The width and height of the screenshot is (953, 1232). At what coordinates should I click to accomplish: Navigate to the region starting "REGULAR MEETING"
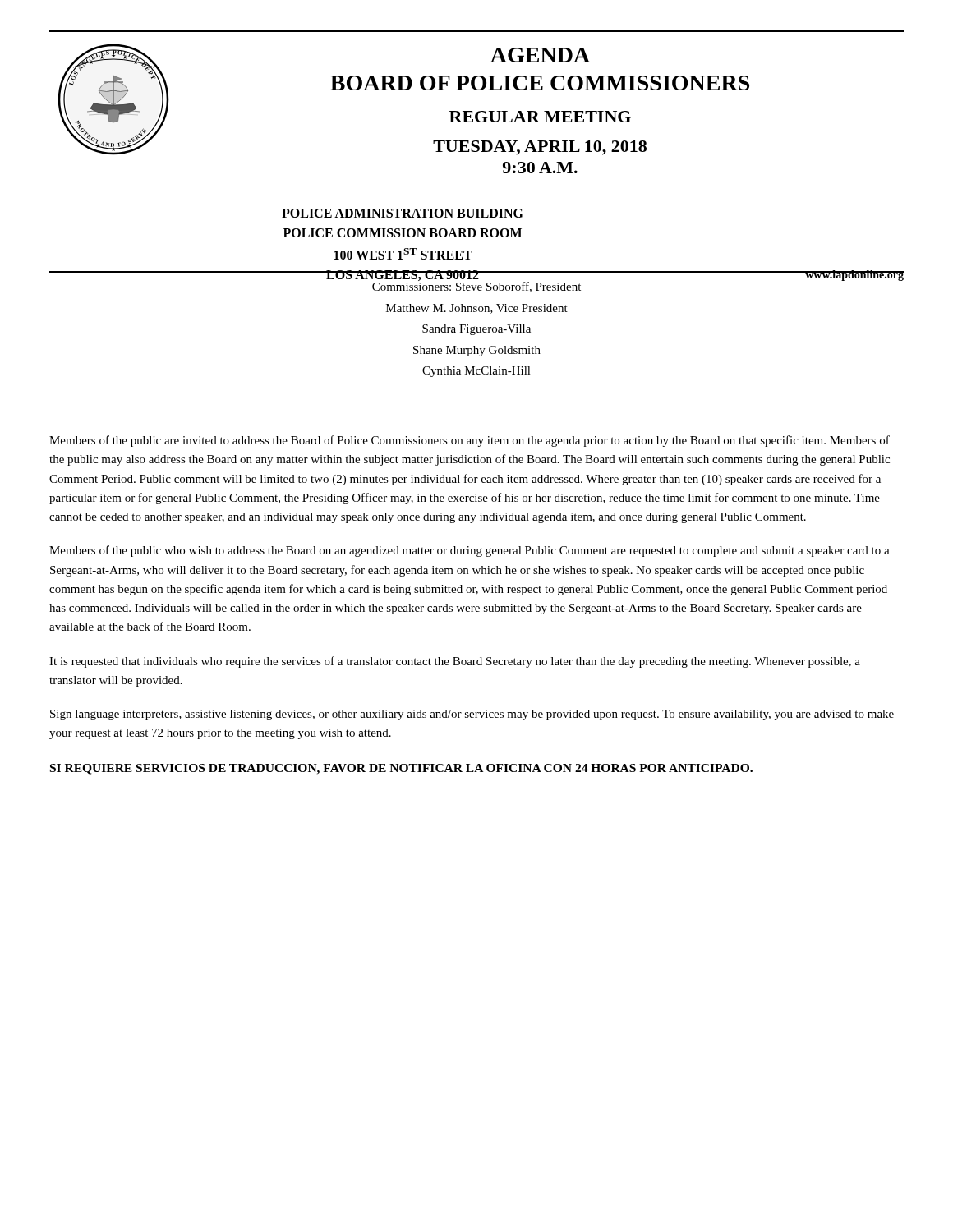click(540, 116)
